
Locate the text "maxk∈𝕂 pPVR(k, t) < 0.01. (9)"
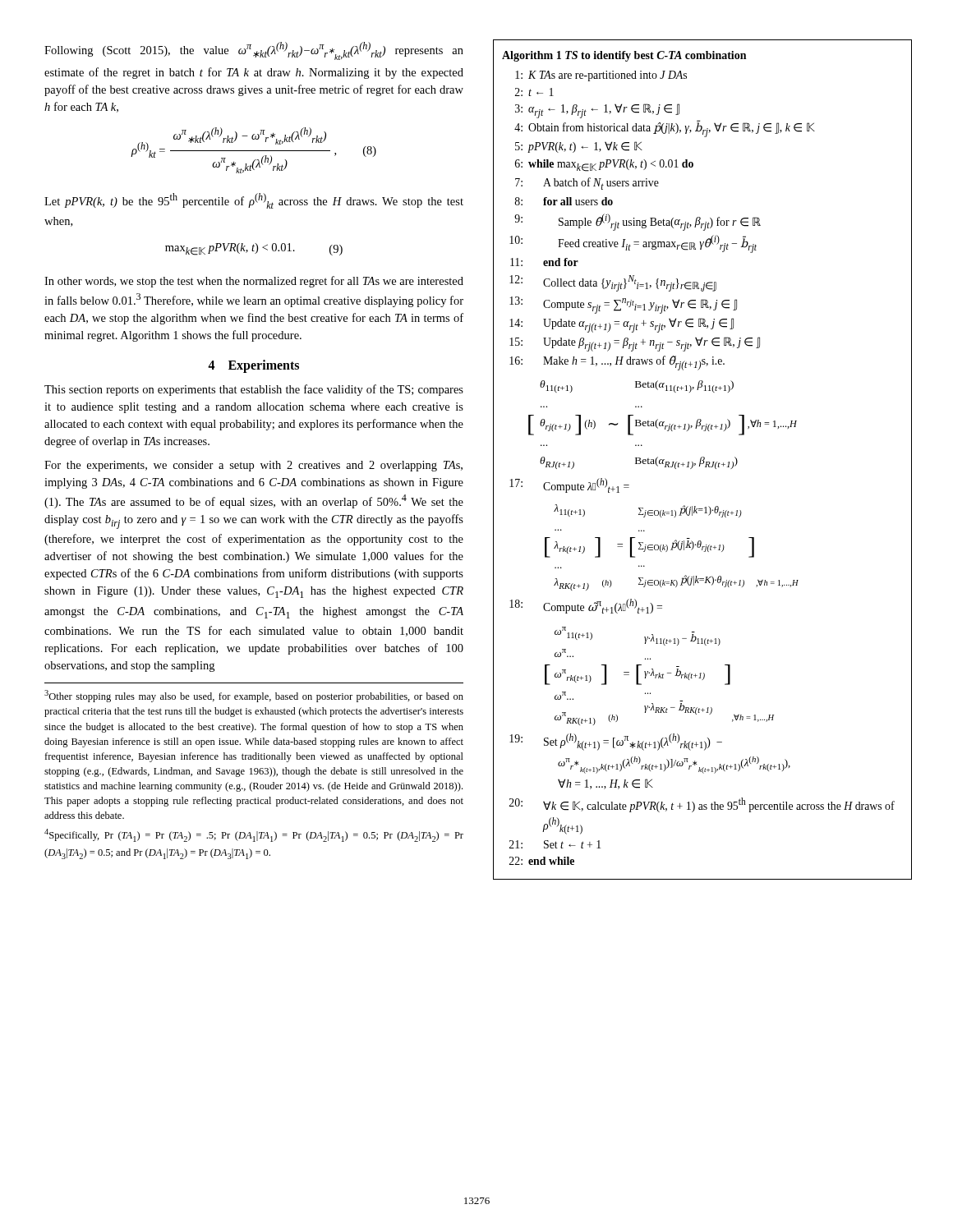(254, 251)
